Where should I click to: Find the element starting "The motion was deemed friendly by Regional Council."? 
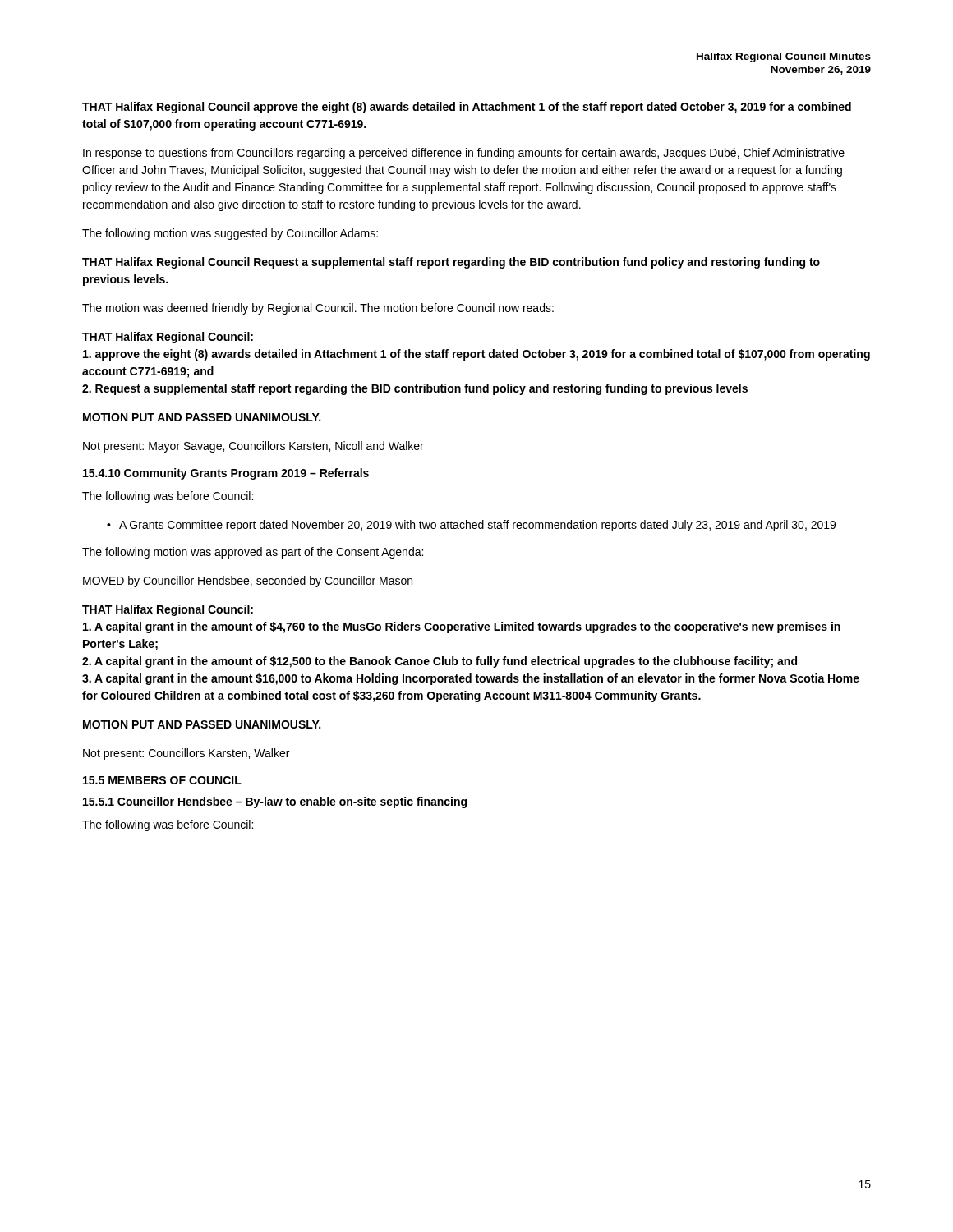(x=318, y=308)
